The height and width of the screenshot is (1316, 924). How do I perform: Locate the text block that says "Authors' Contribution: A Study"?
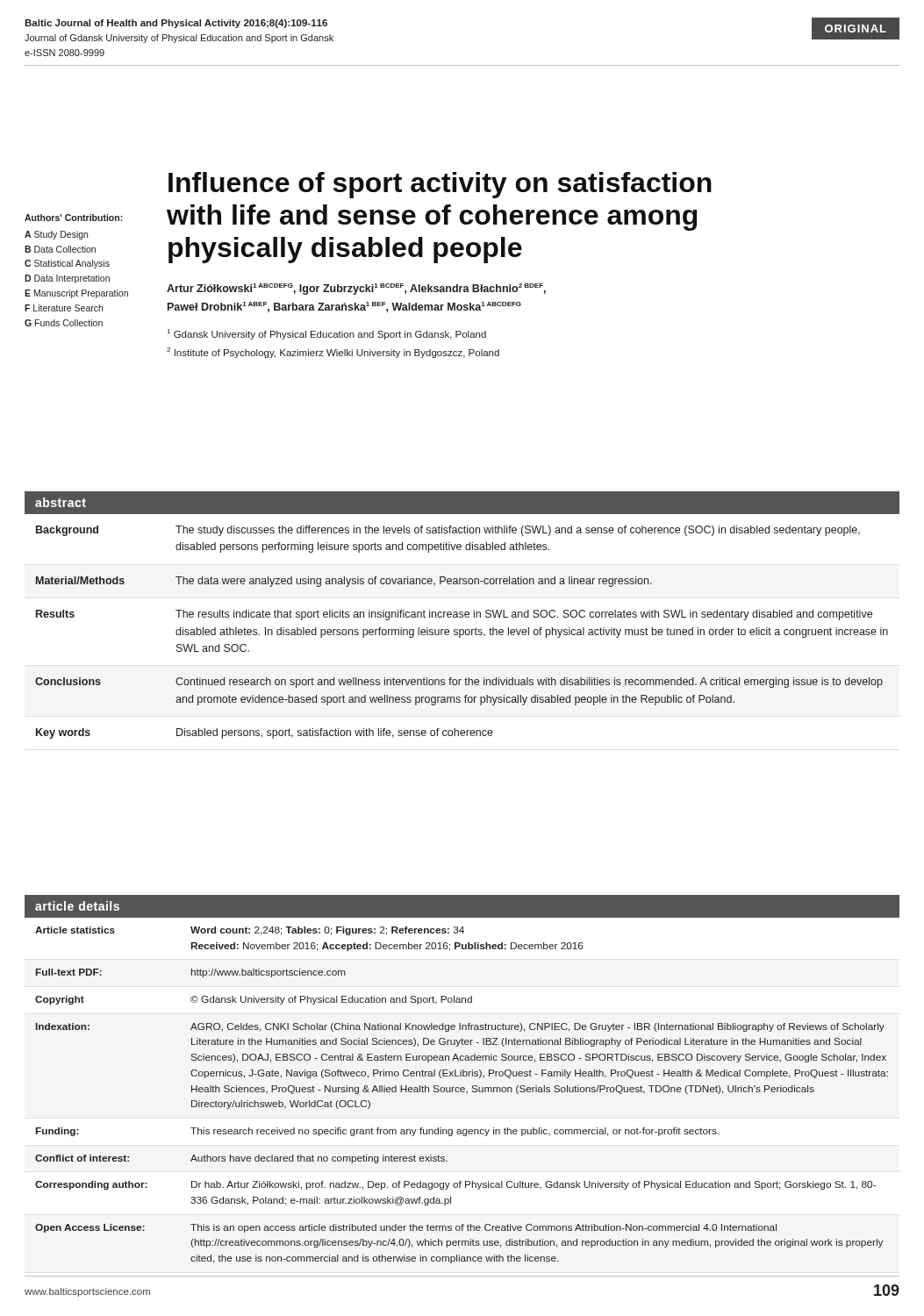(93, 270)
